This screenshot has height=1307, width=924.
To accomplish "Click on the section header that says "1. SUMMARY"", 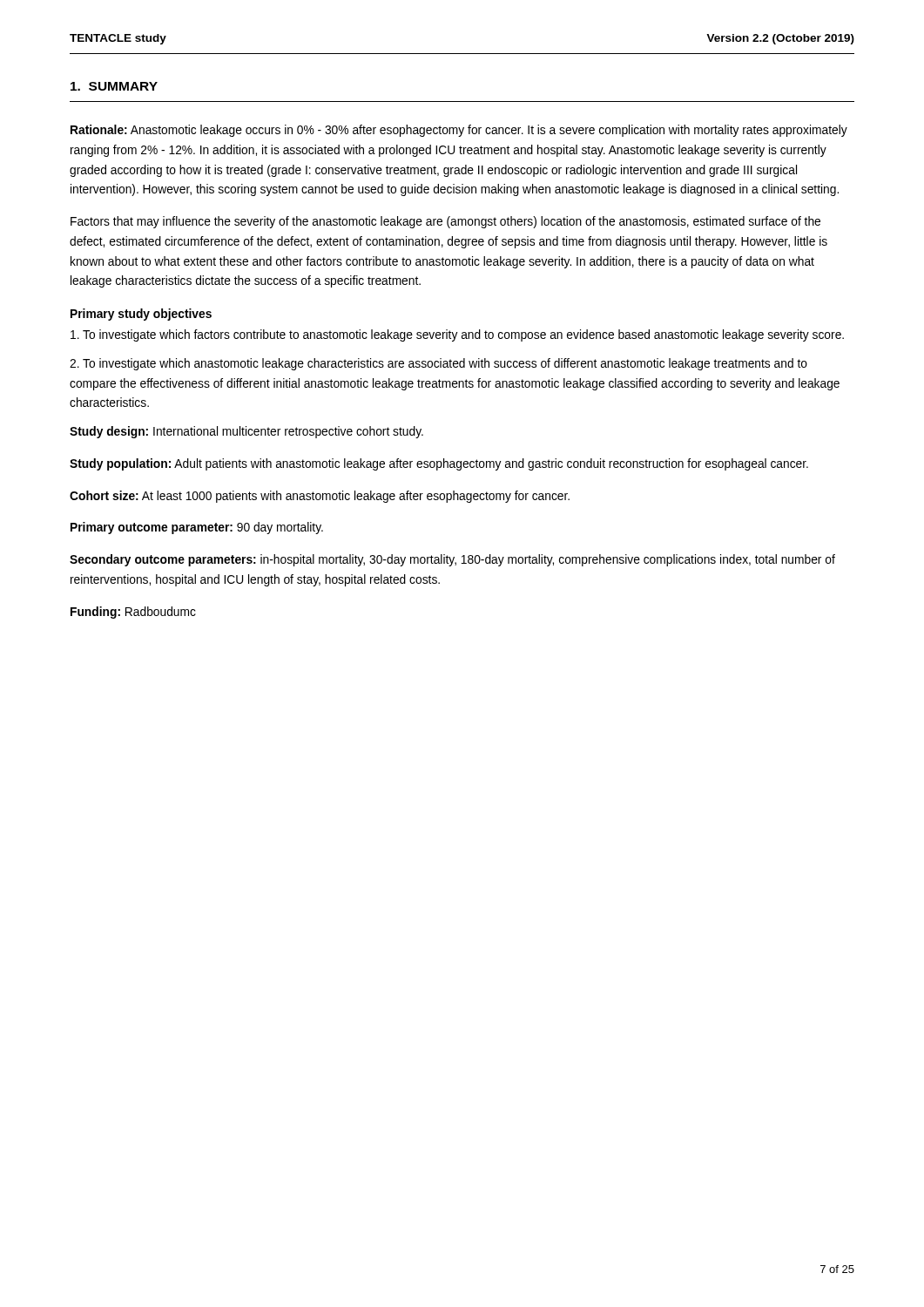I will (114, 86).
